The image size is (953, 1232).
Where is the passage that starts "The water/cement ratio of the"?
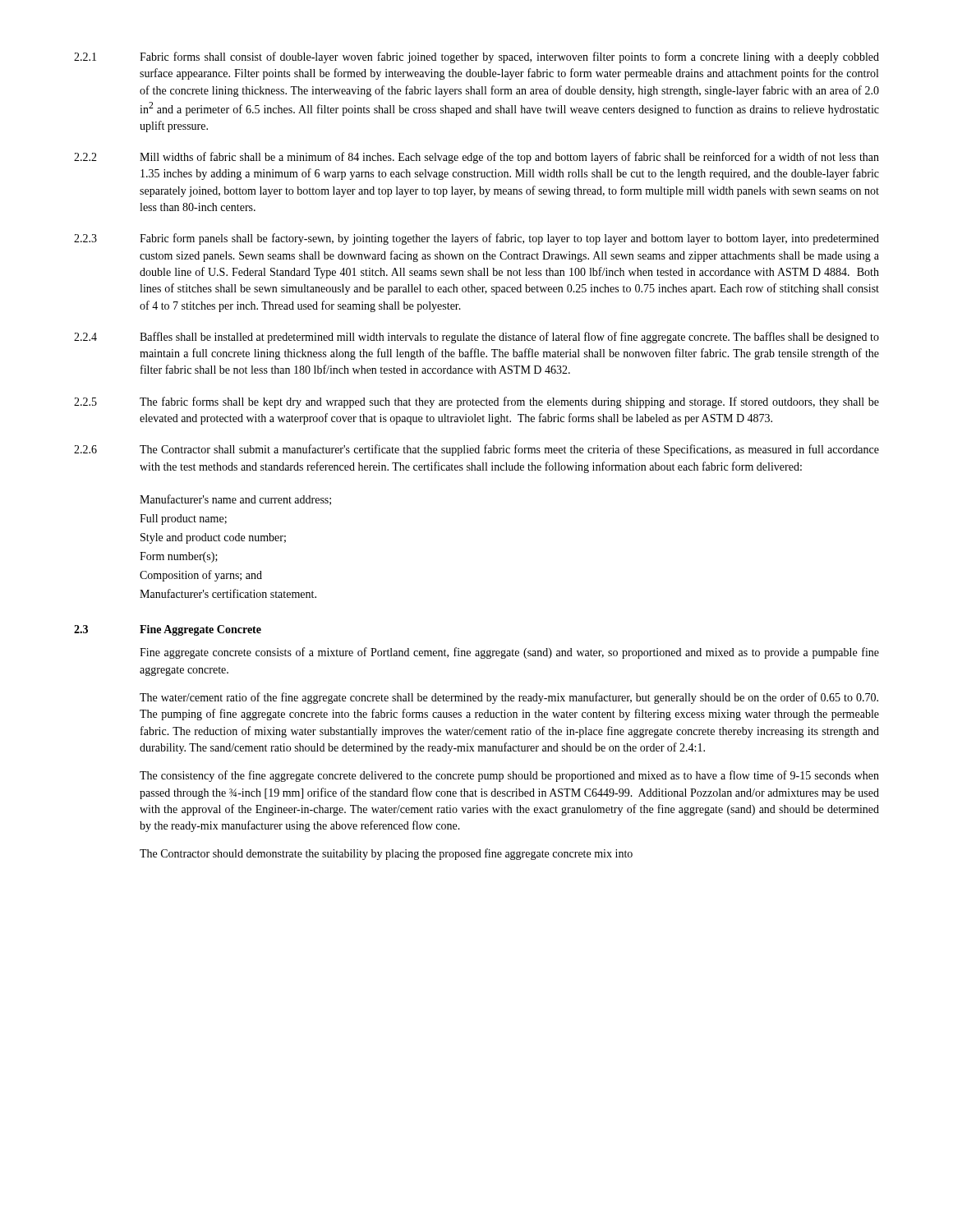(x=509, y=723)
